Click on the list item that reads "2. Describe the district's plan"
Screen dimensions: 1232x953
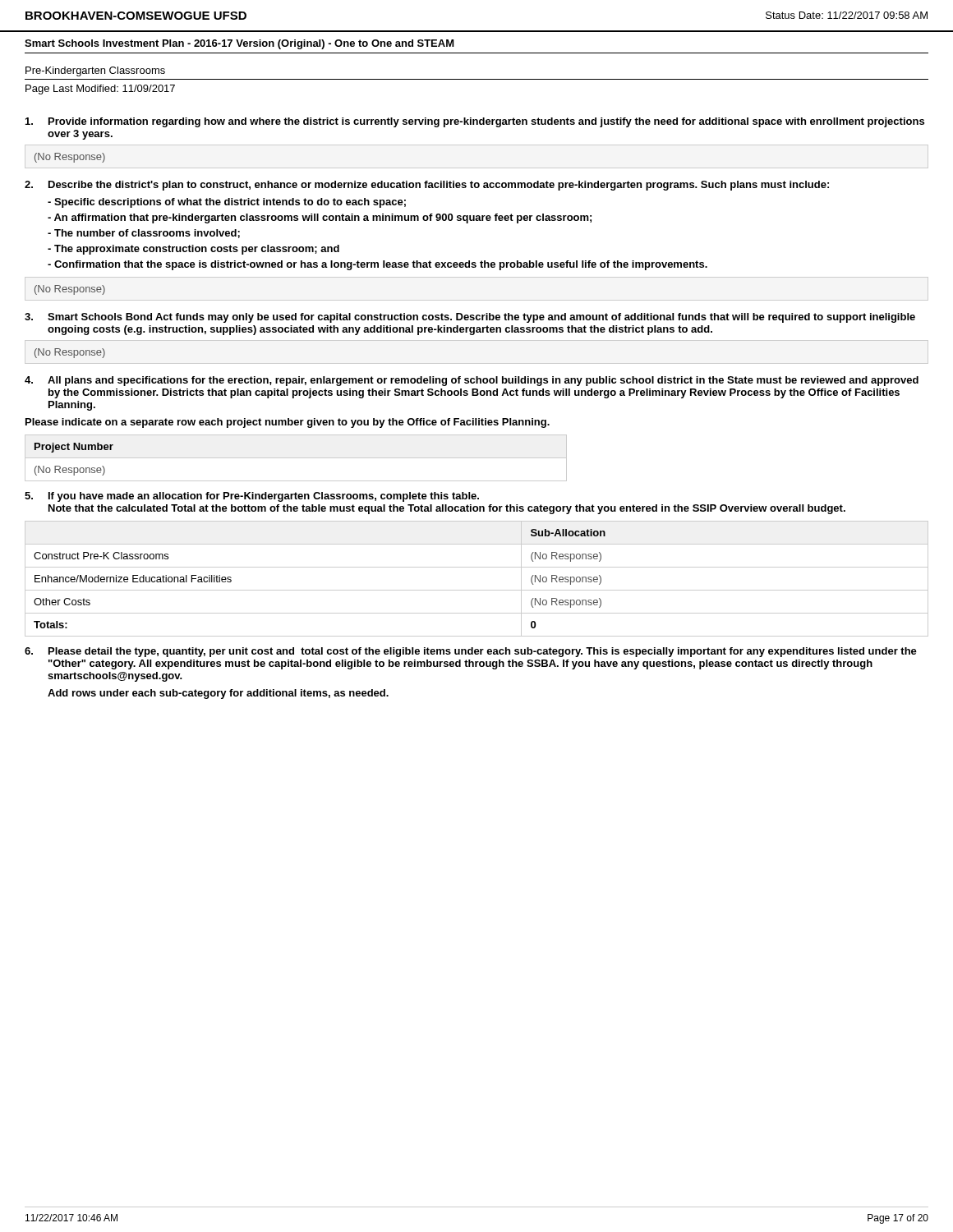point(476,184)
